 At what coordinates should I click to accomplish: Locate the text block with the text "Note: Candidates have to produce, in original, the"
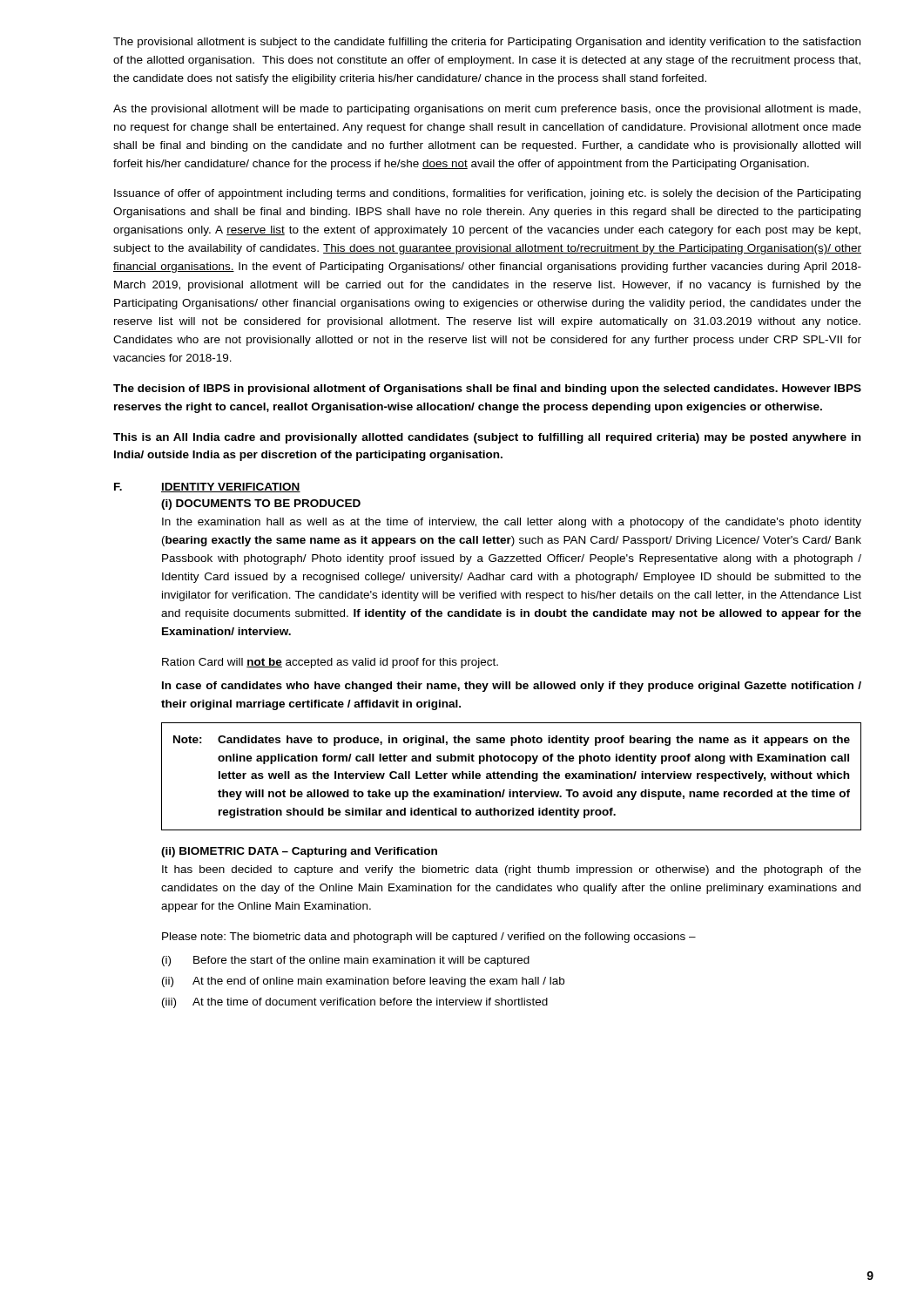511,776
